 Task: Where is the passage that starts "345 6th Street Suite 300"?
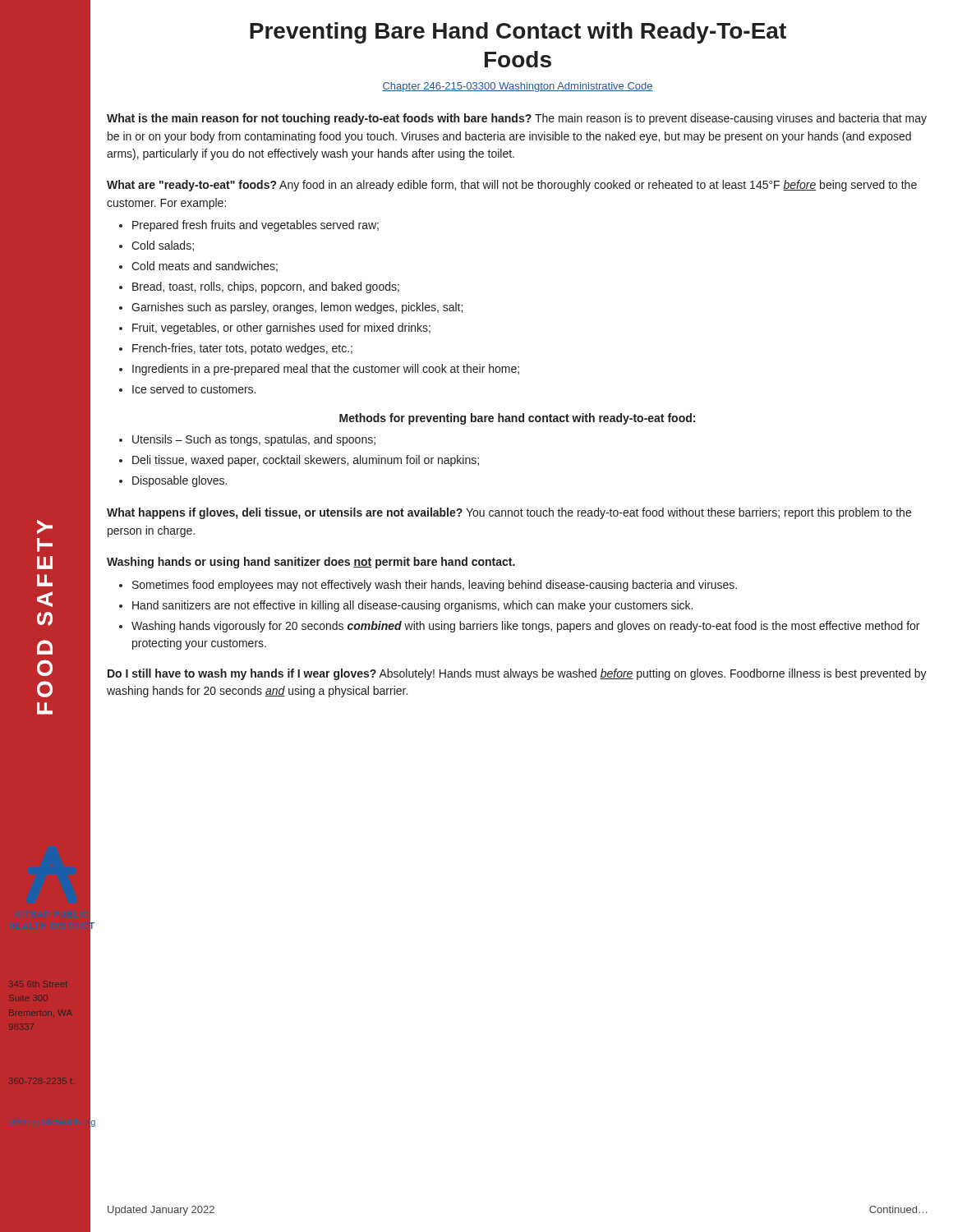[x=40, y=1005]
